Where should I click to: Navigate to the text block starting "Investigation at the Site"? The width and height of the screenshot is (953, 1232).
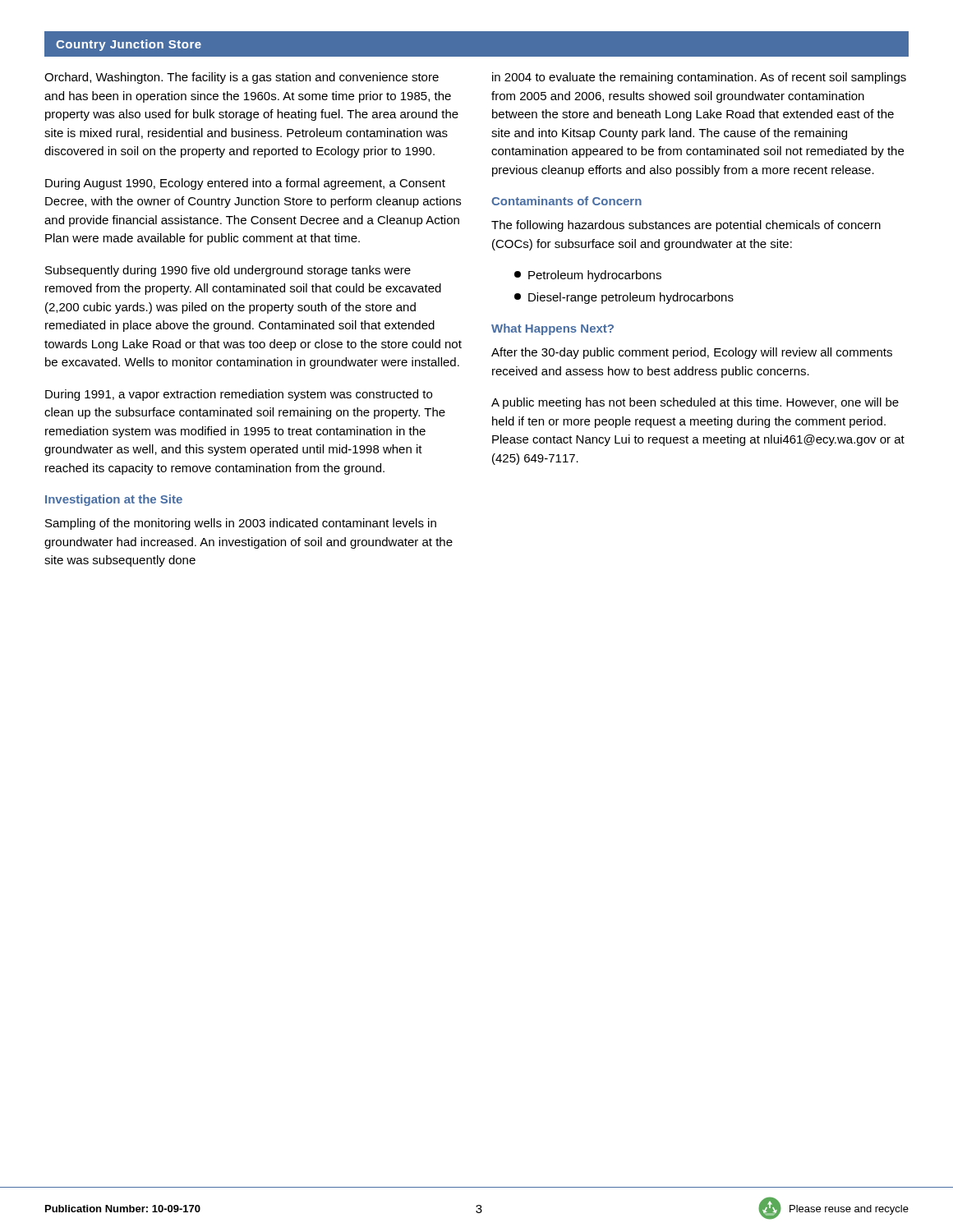coord(114,499)
